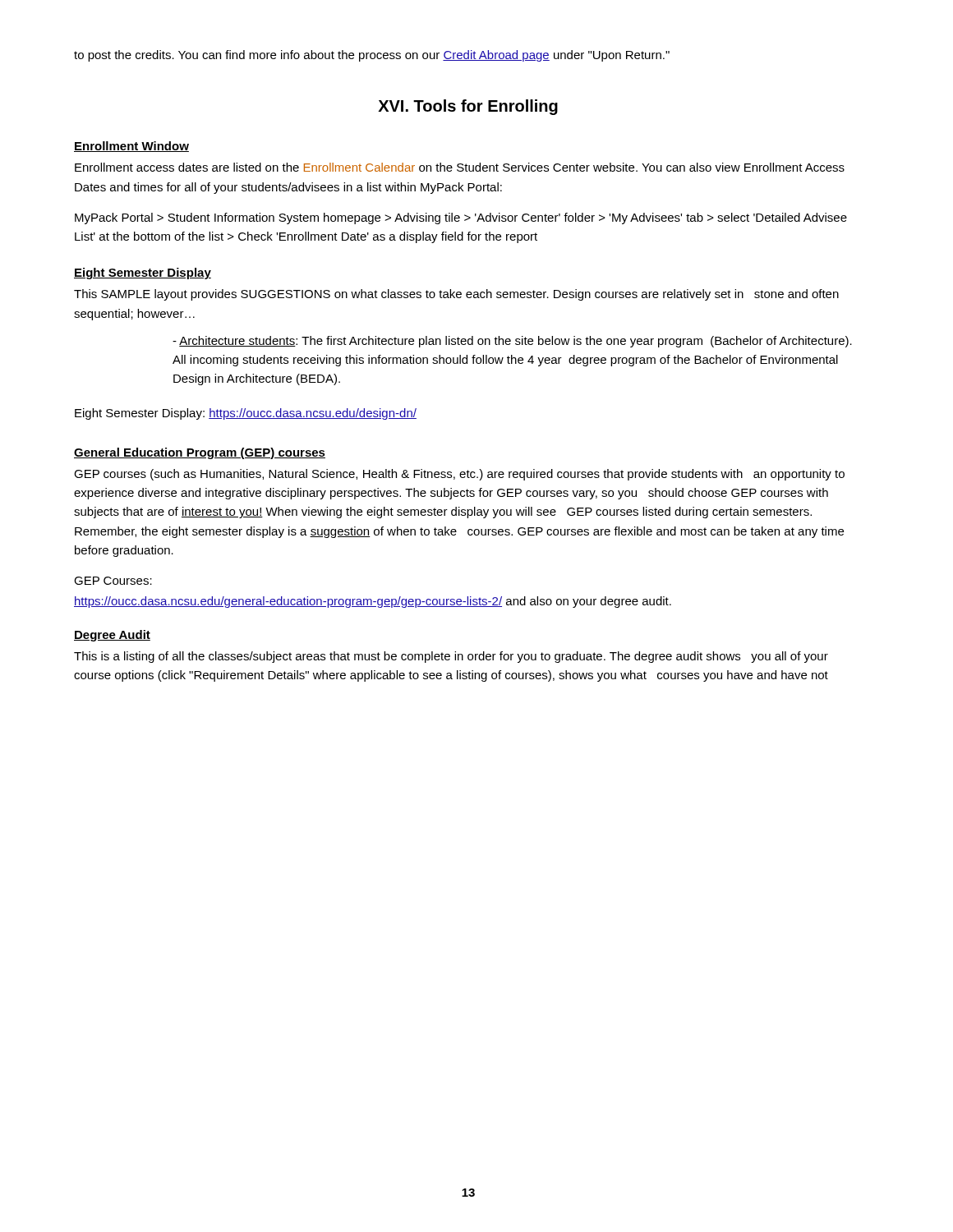The width and height of the screenshot is (953, 1232).
Task: Select the text starting "MyPack Portal >"
Action: (x=460, y=227)
